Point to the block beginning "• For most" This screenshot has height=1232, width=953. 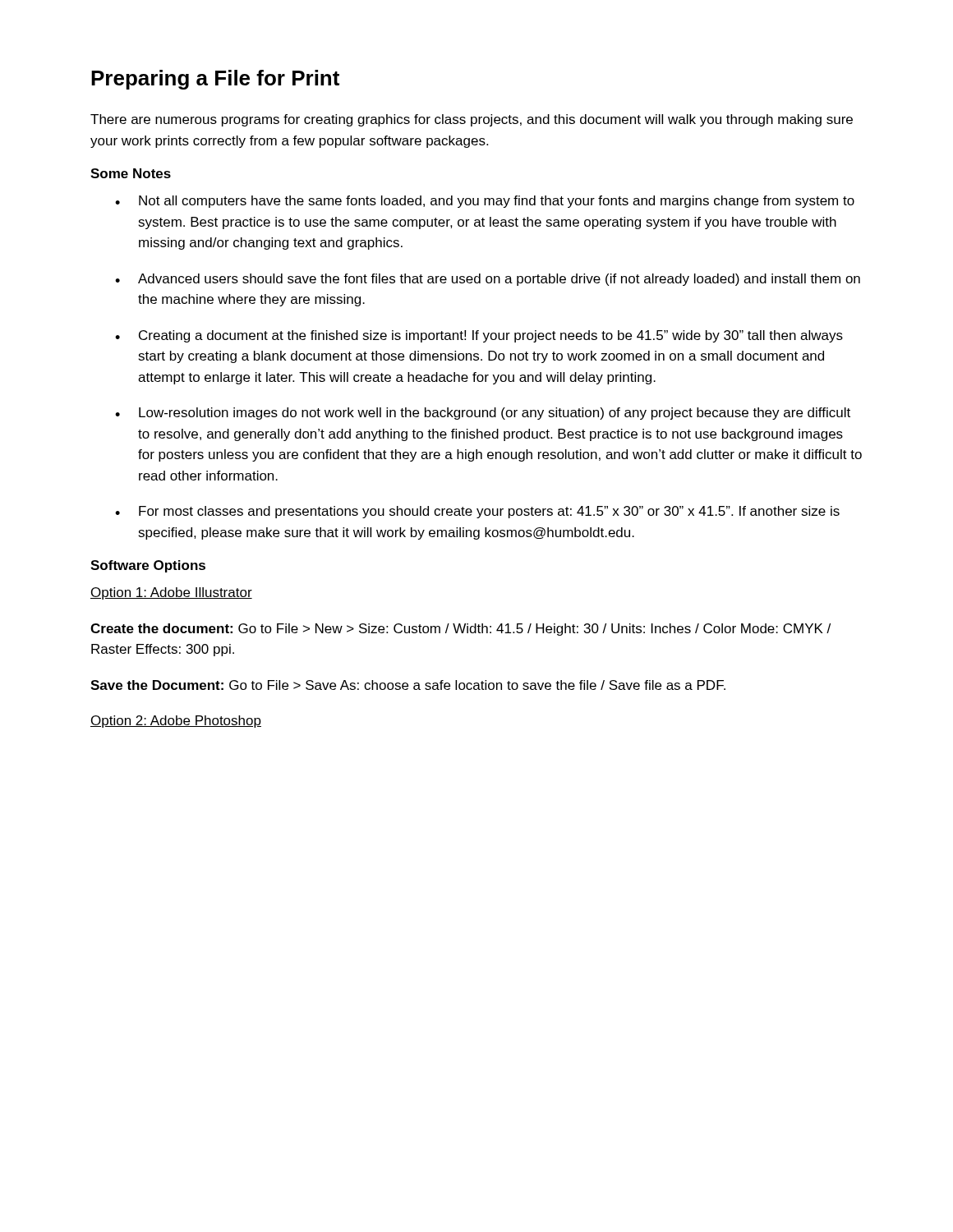[x=489, y=522]
